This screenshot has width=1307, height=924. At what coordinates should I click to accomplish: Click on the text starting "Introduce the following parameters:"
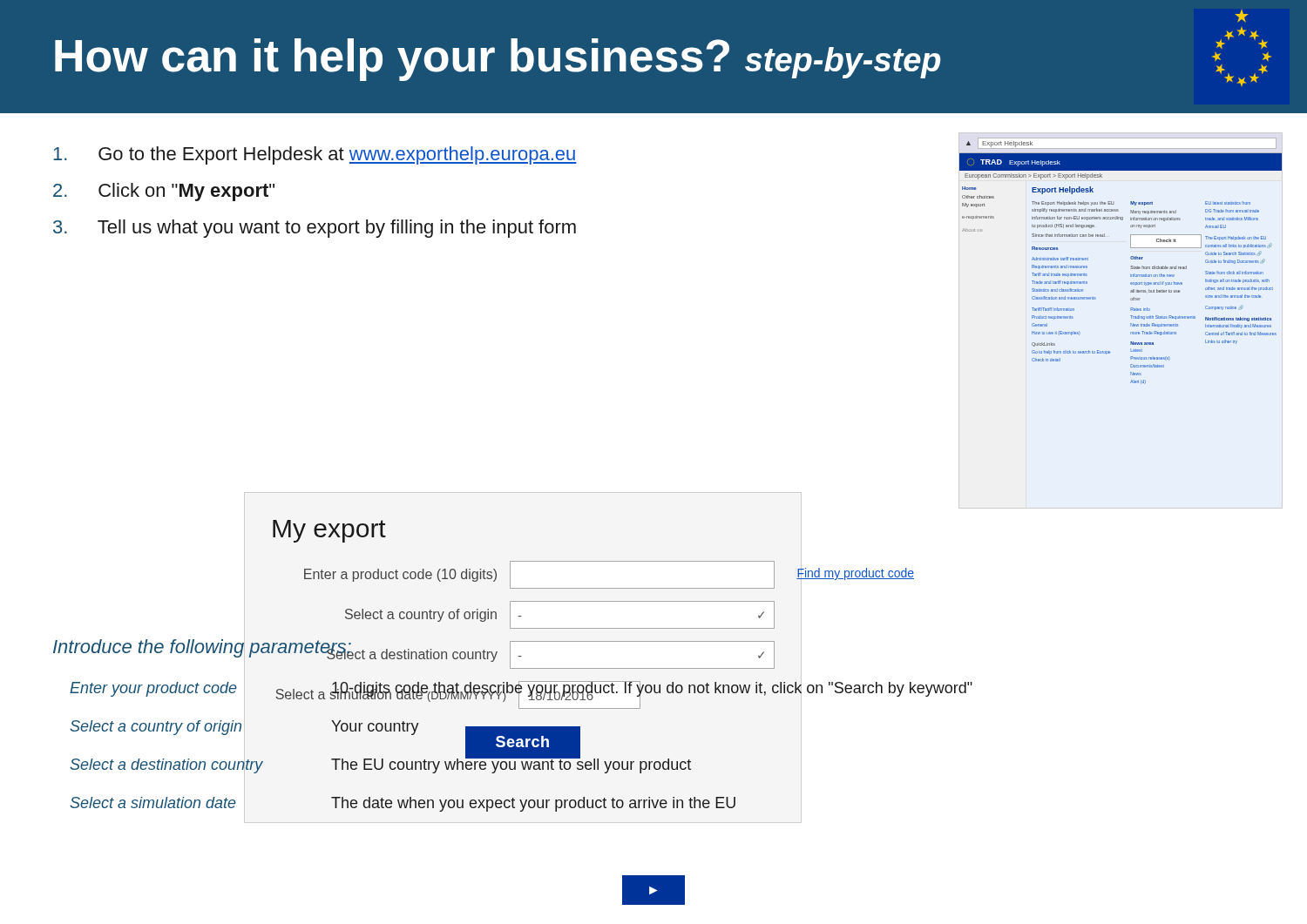(x=202, y=647)
